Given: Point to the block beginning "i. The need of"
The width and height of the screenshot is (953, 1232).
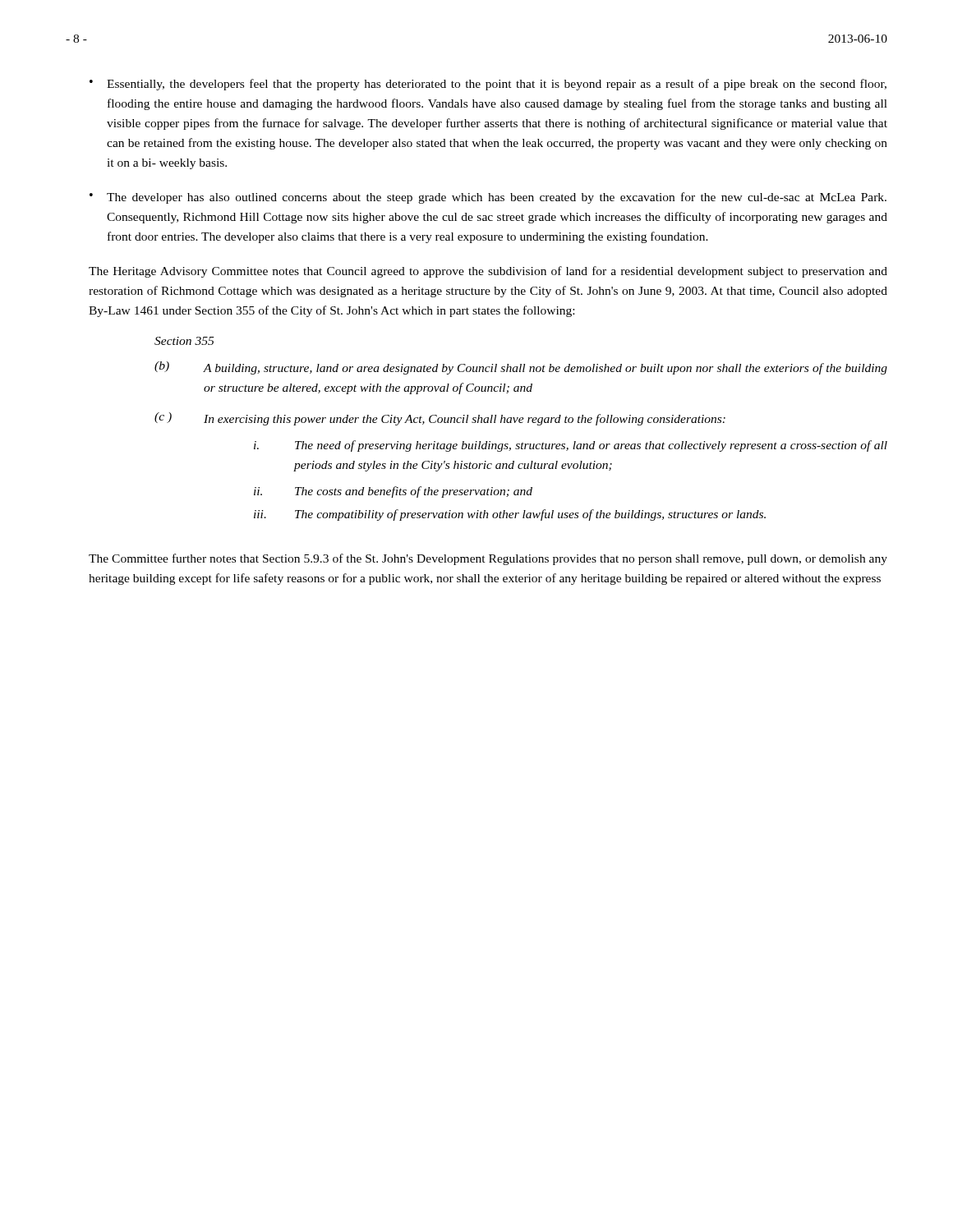Looking at the screenshot, I should (x=570, y=455).
